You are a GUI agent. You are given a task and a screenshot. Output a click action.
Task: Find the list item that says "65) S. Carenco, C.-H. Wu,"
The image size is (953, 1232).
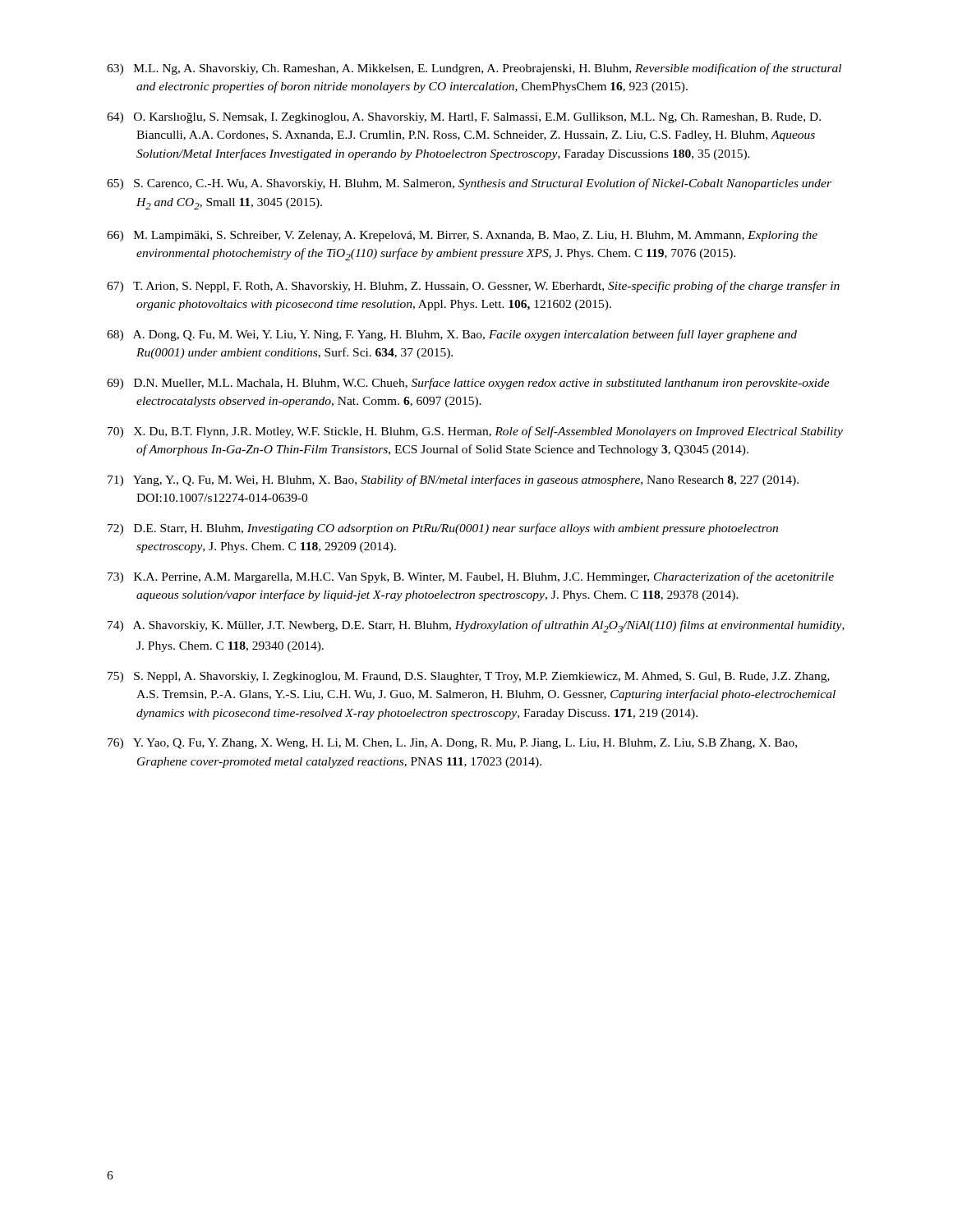469,194
